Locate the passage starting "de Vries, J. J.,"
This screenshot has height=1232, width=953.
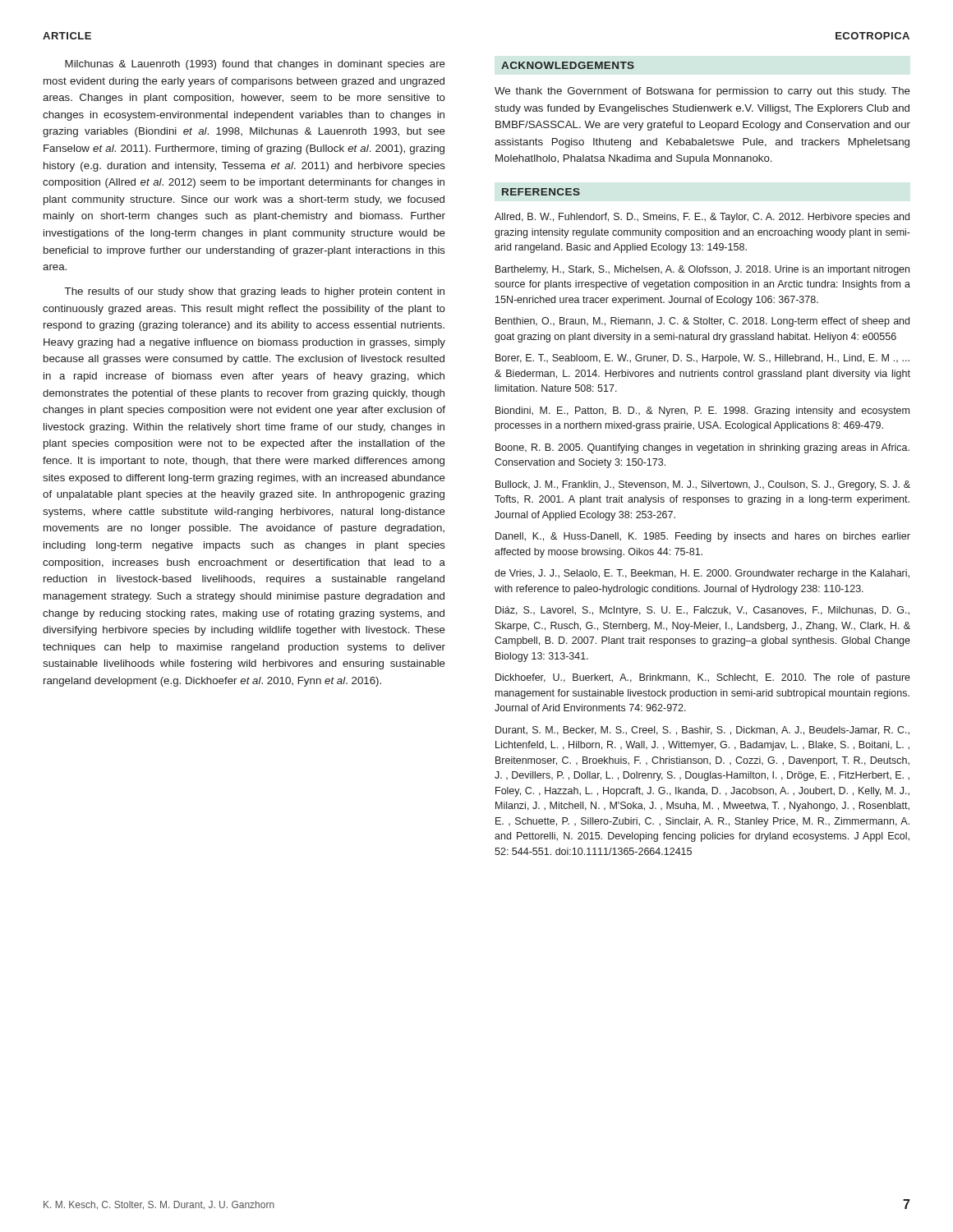[x=702, y=581]
